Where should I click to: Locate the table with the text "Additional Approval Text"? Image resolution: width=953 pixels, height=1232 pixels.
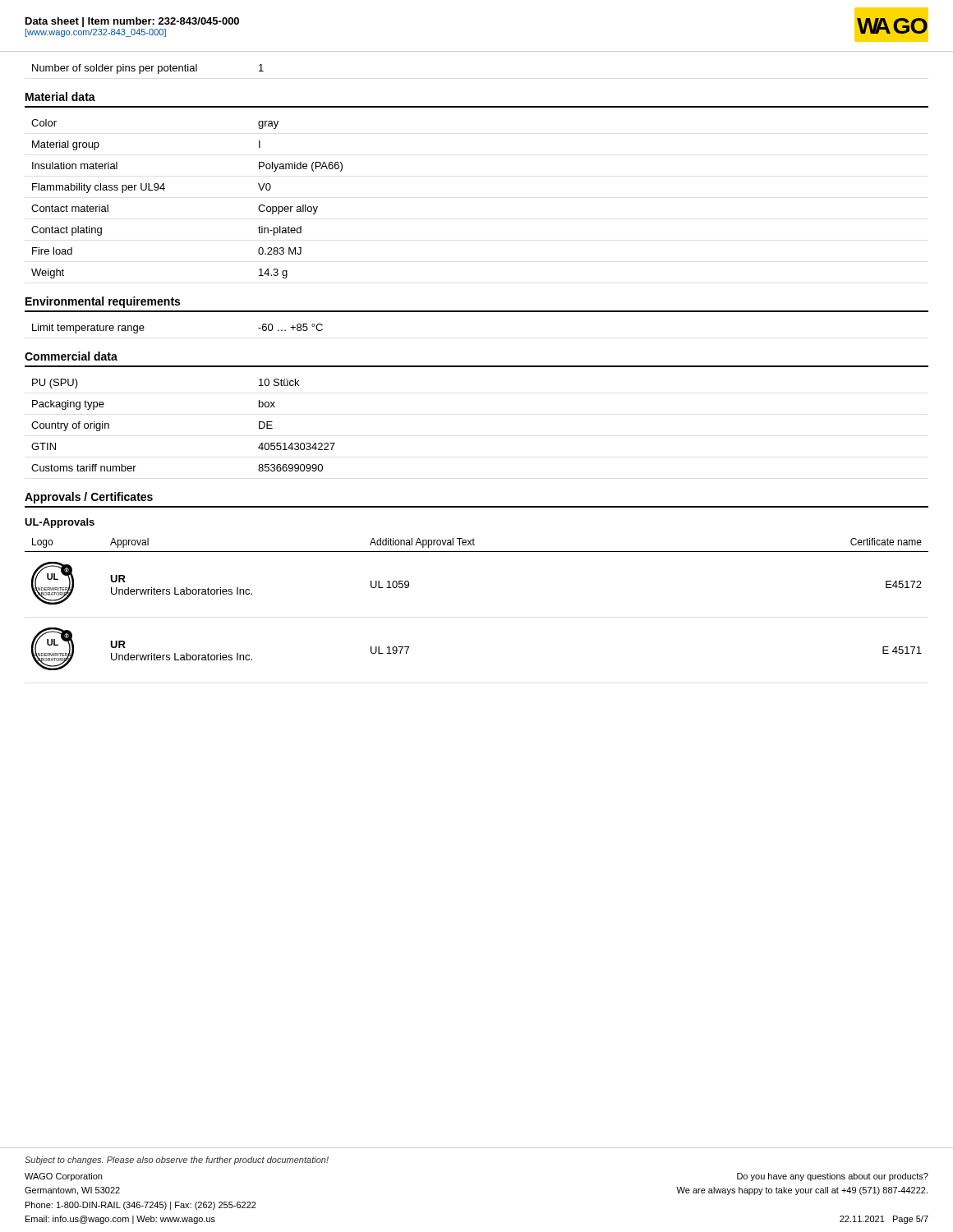click(x=476, y=608)
